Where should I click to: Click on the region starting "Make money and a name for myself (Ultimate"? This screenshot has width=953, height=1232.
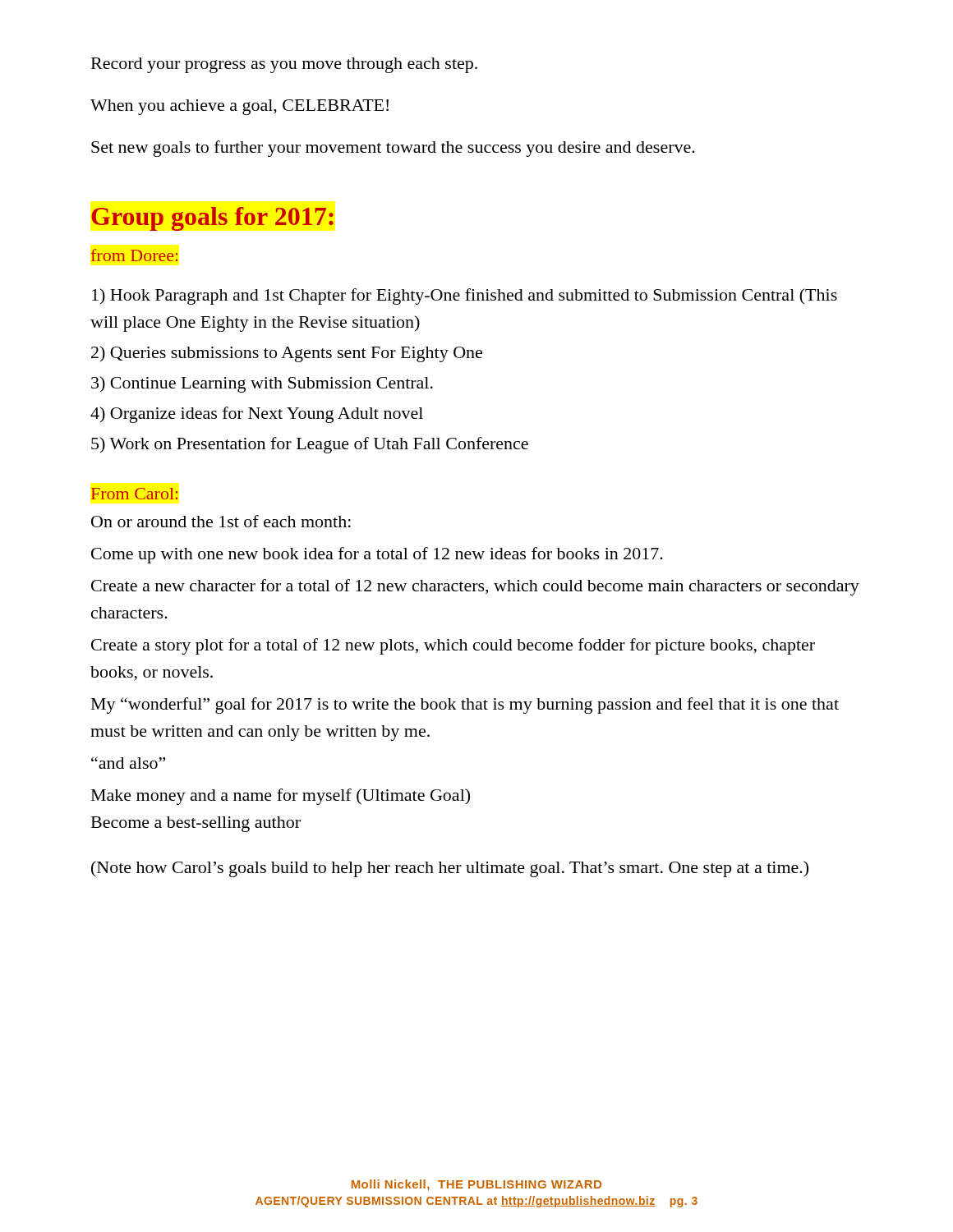coord(281,808)
